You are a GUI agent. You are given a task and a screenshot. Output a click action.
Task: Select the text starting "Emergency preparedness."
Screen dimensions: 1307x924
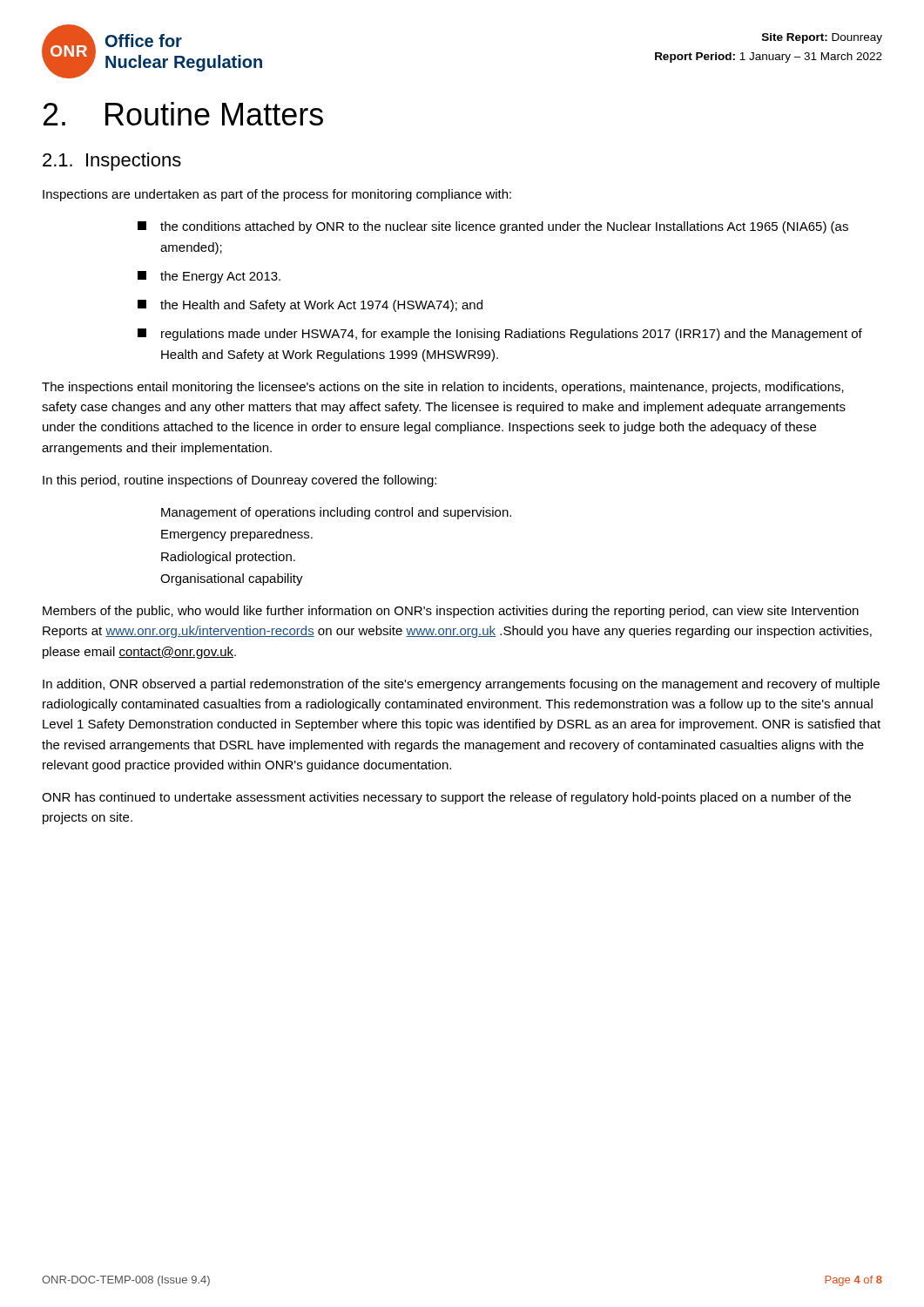click(x=237, y=535)
